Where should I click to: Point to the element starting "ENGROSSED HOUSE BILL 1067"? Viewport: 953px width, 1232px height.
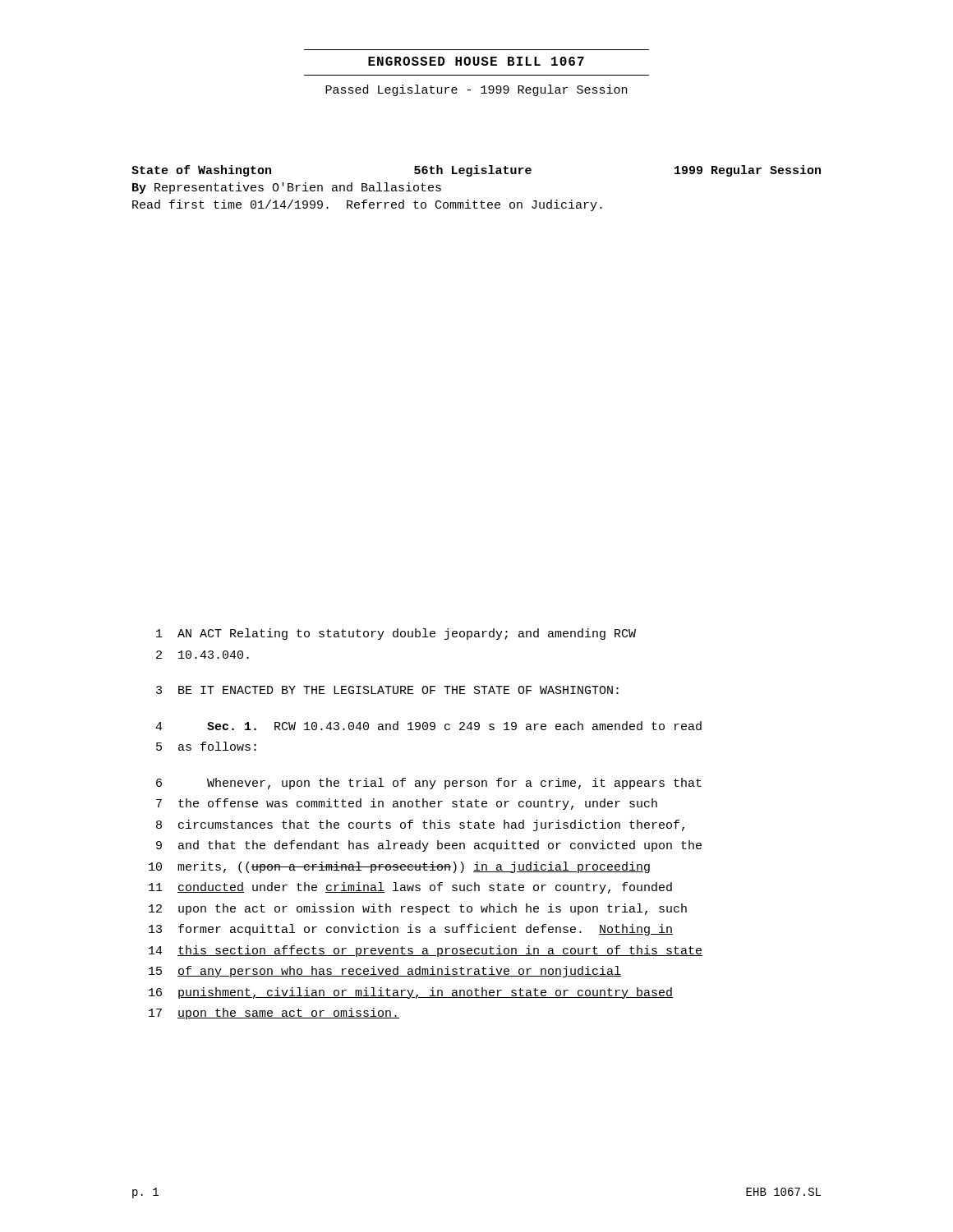(476, 62)
